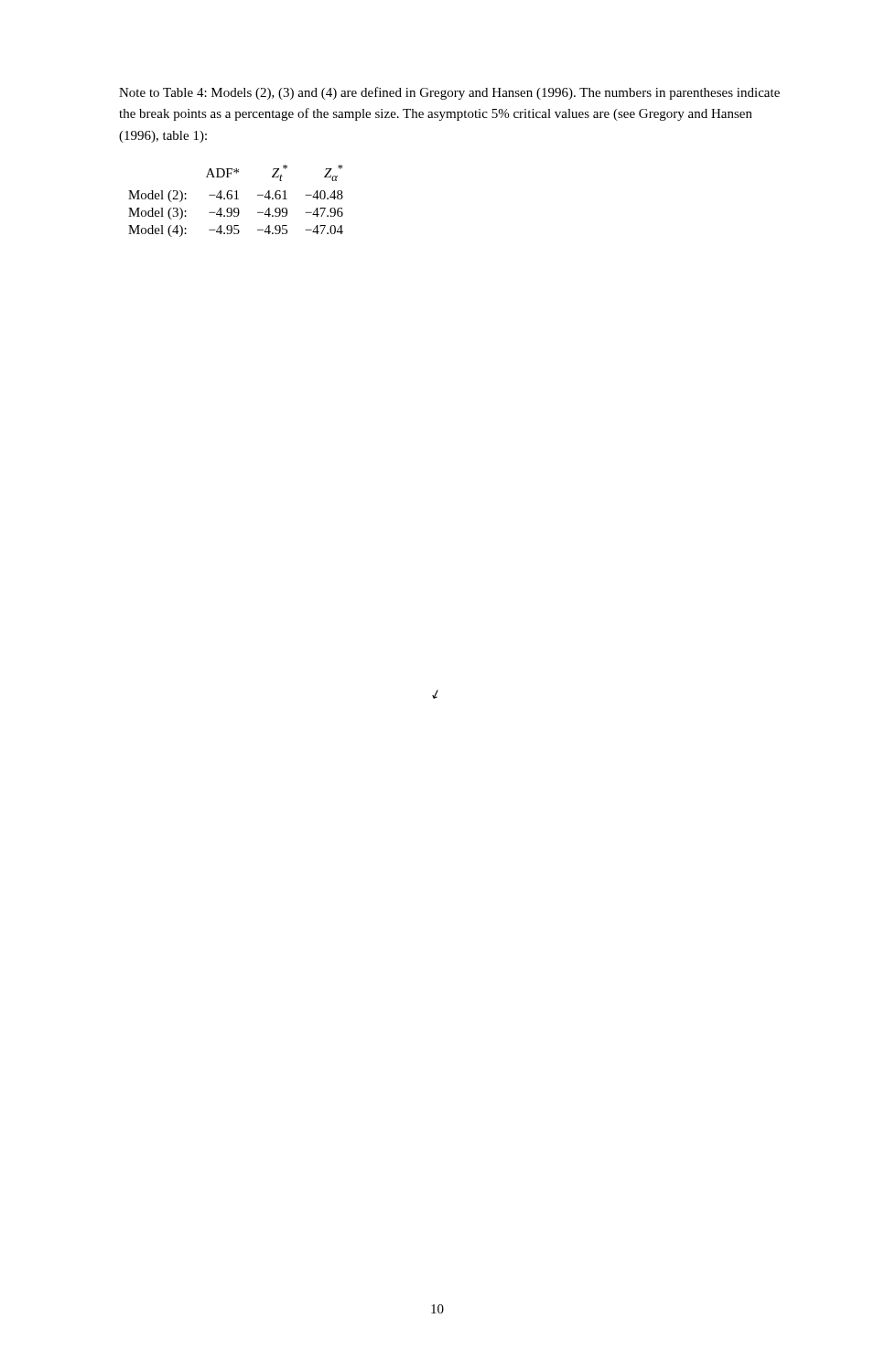Select the table that reads "Z t *"
Image resolution: width=874 pixels, height=1372 pixels.
click(x=455, y=200)
